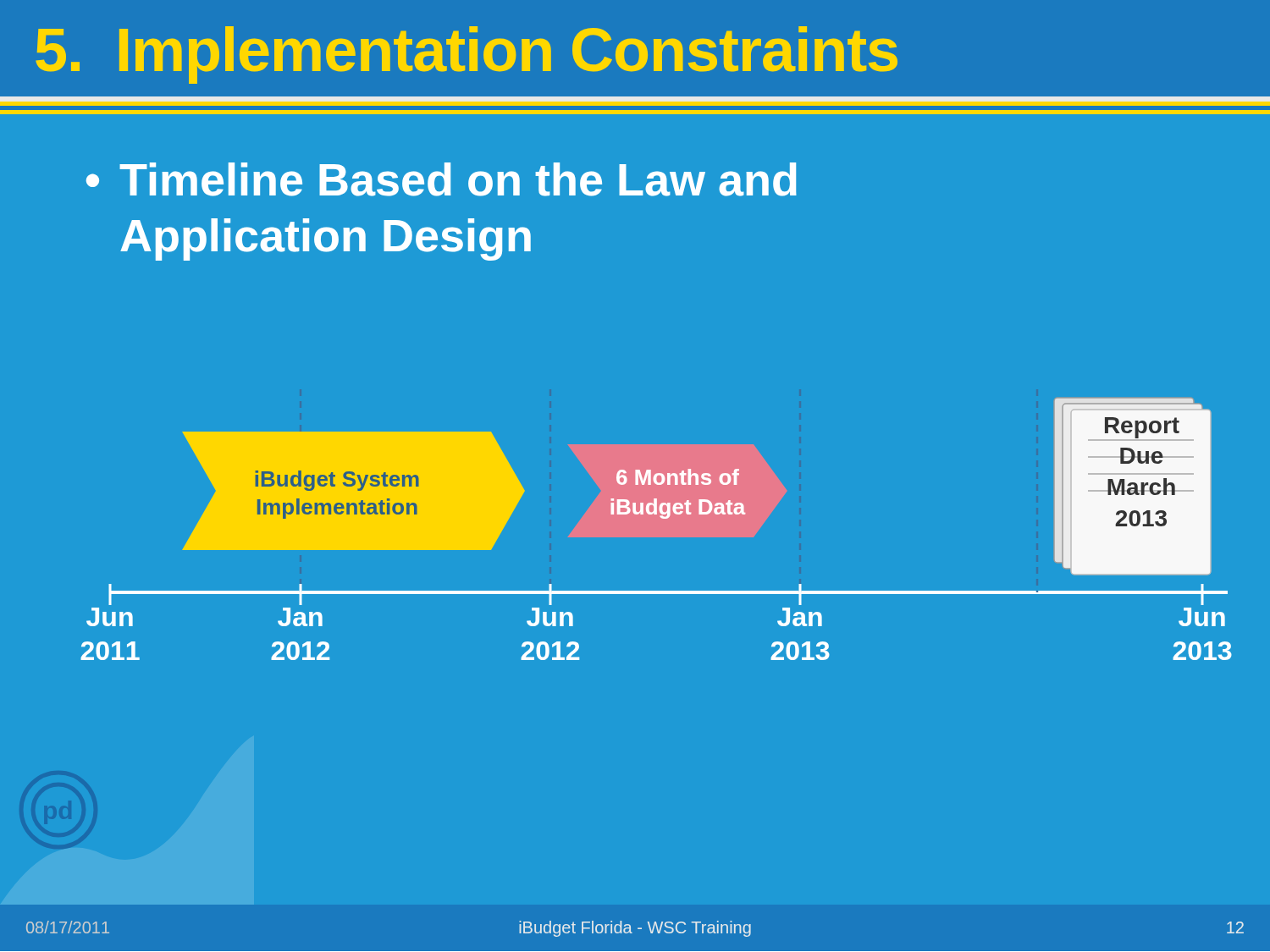Click on the text block starting "• Timeline Based on the"
The width and height of the screenshot is (1270, 952).
[635, 208]
